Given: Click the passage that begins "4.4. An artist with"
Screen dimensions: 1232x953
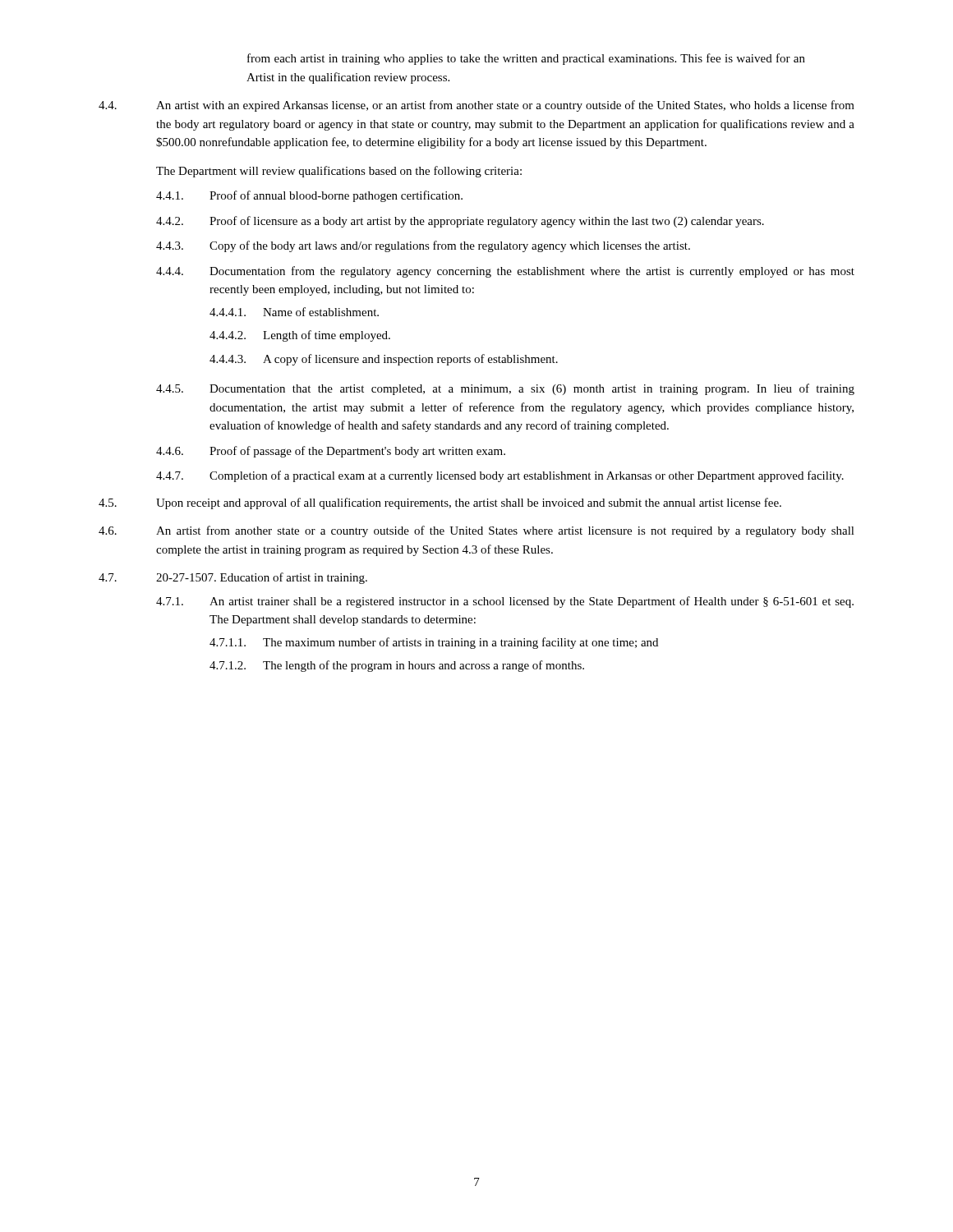Looking at the screenshot, I should 476,124.
